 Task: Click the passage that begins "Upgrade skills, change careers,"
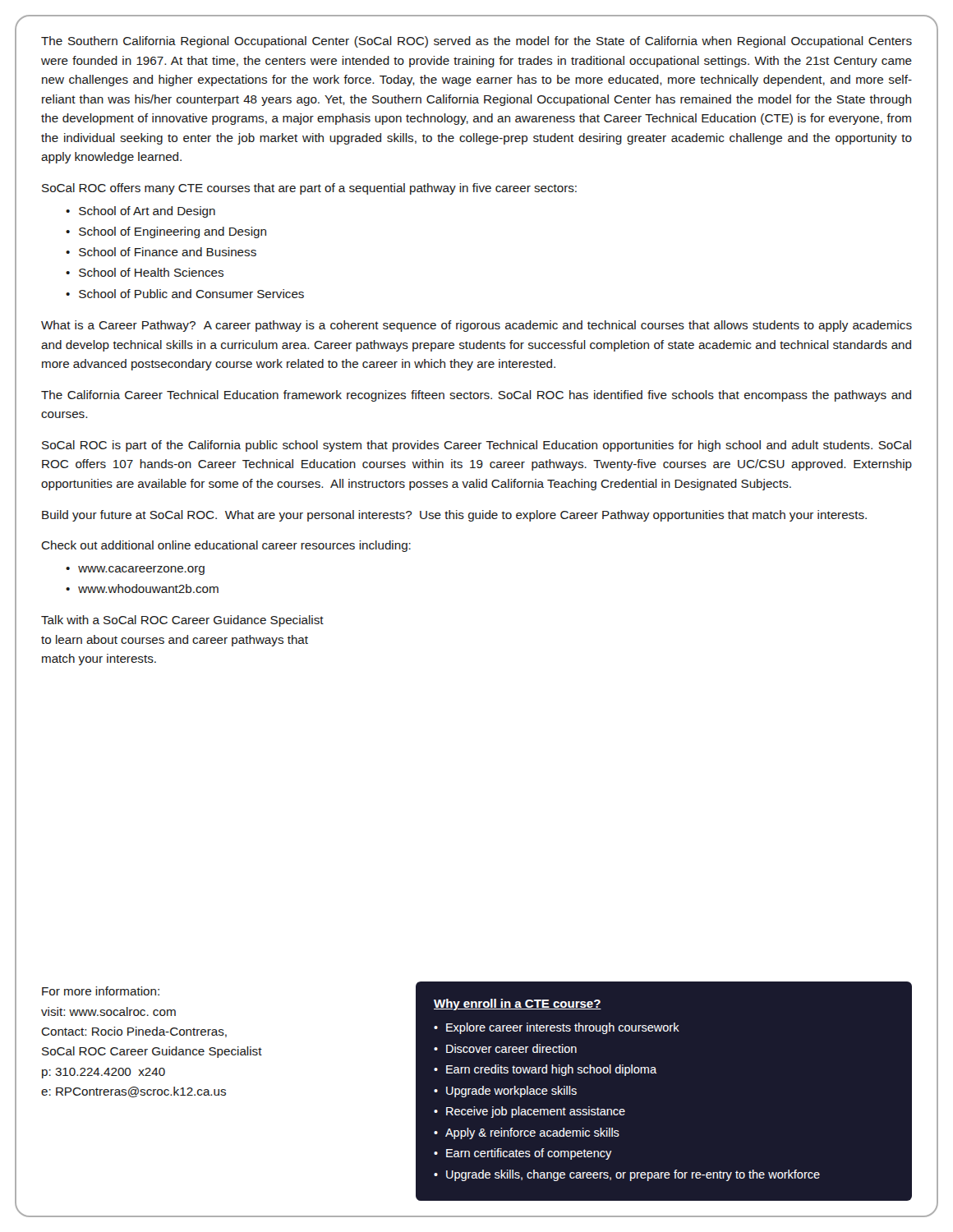click(633, 1174)
